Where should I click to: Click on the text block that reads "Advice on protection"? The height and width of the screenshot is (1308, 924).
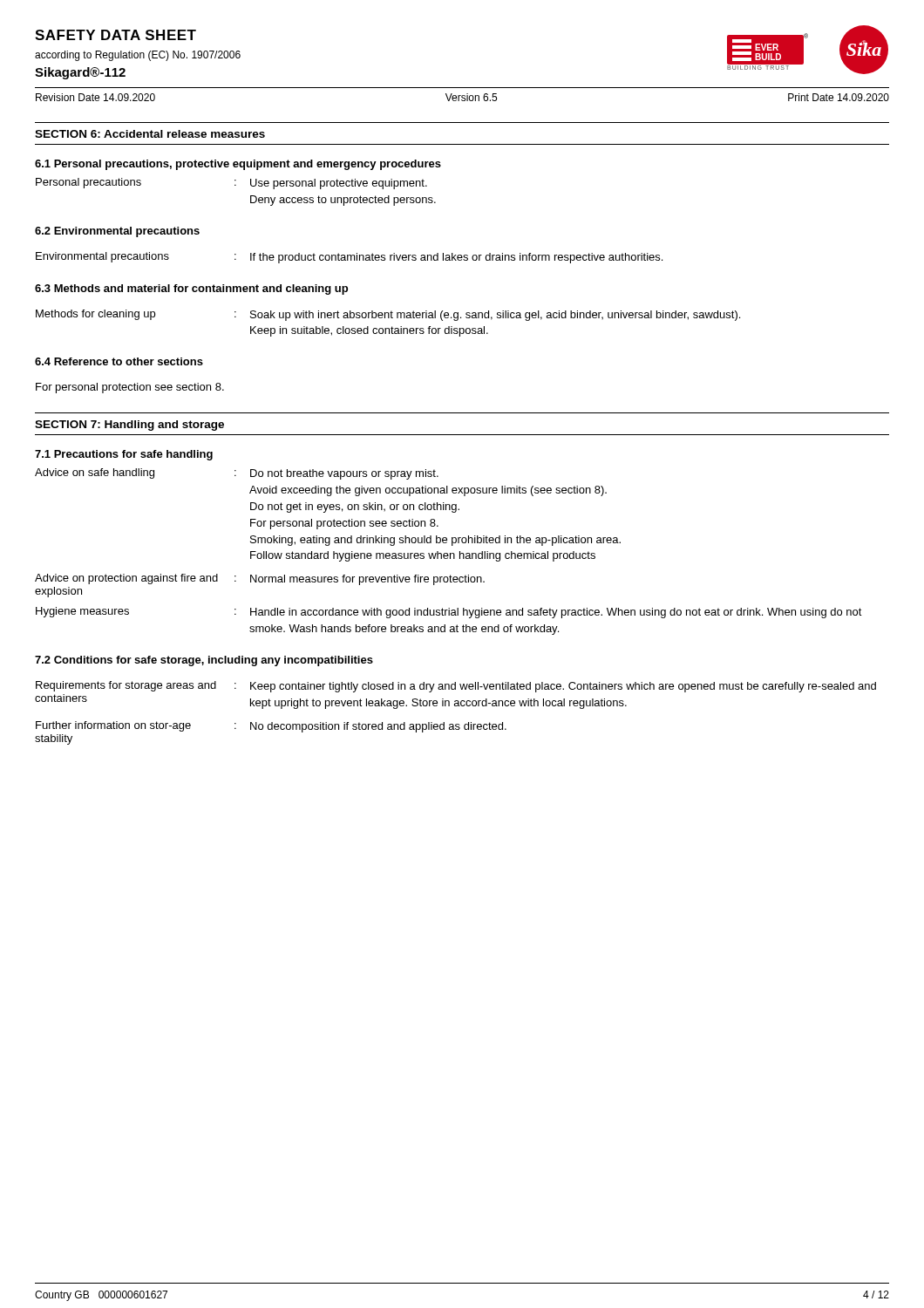pos(462,585)
